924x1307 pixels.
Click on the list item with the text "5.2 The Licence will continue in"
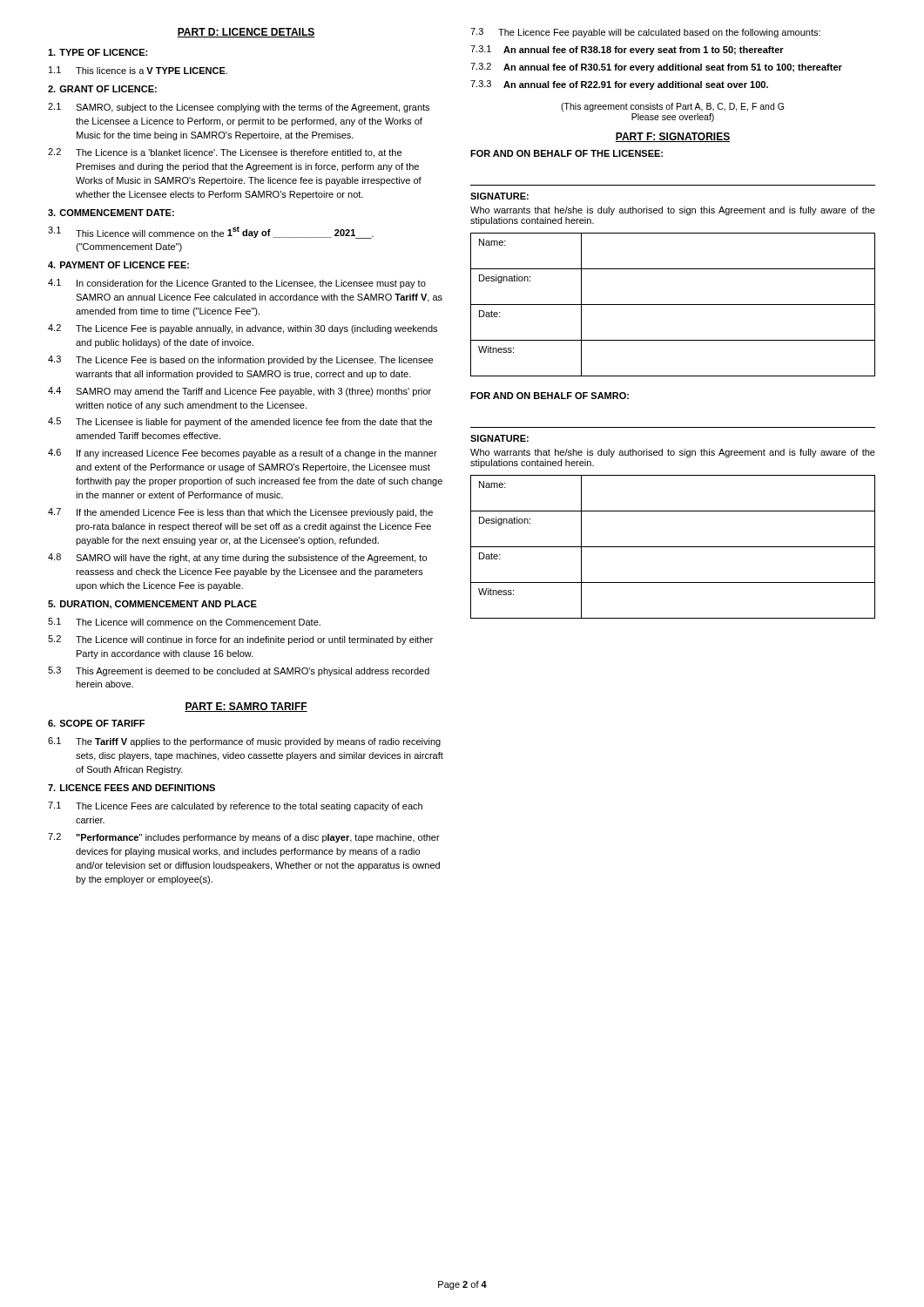tap(246, 647)
